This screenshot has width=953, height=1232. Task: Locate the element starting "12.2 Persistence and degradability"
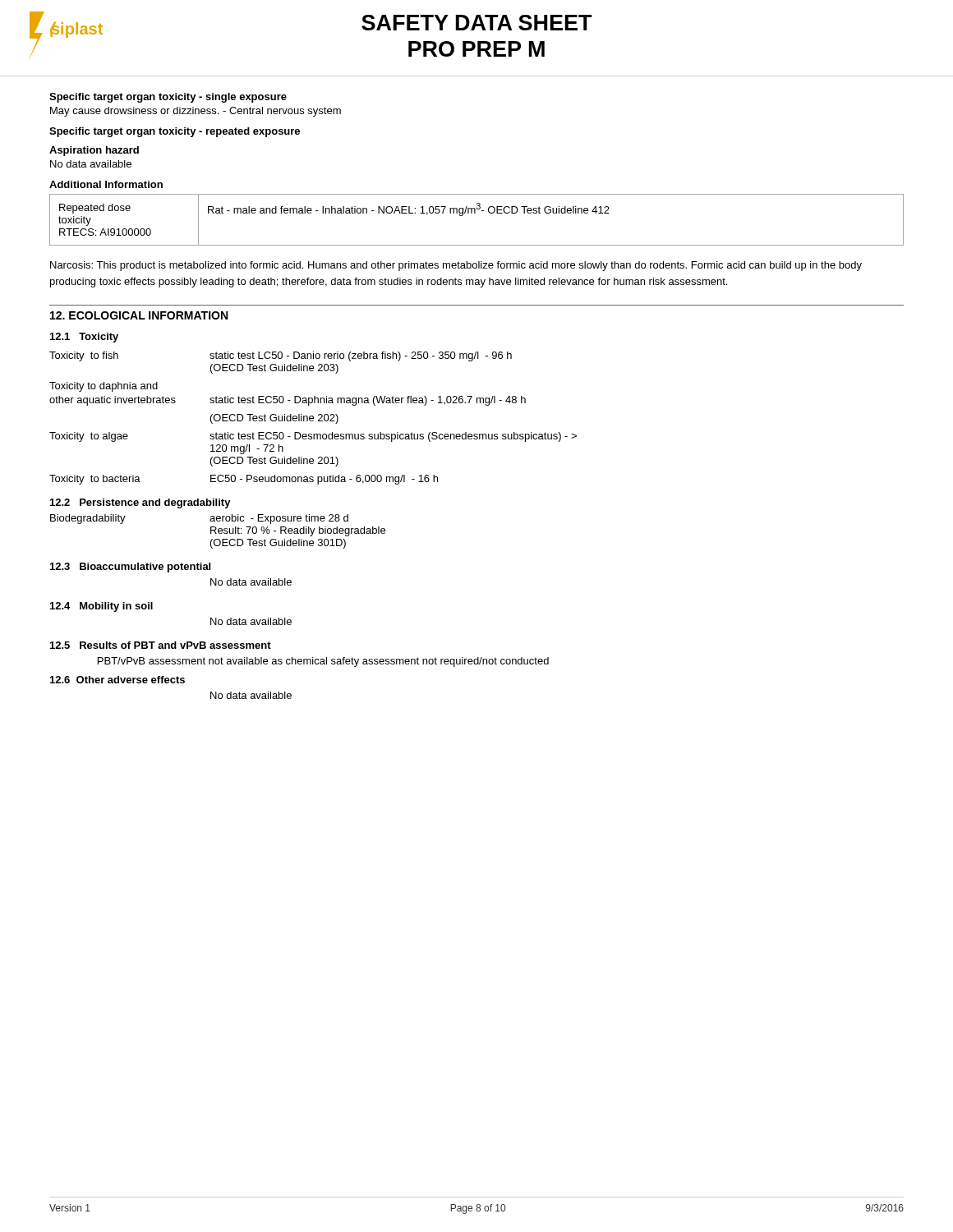coord(140,503)
